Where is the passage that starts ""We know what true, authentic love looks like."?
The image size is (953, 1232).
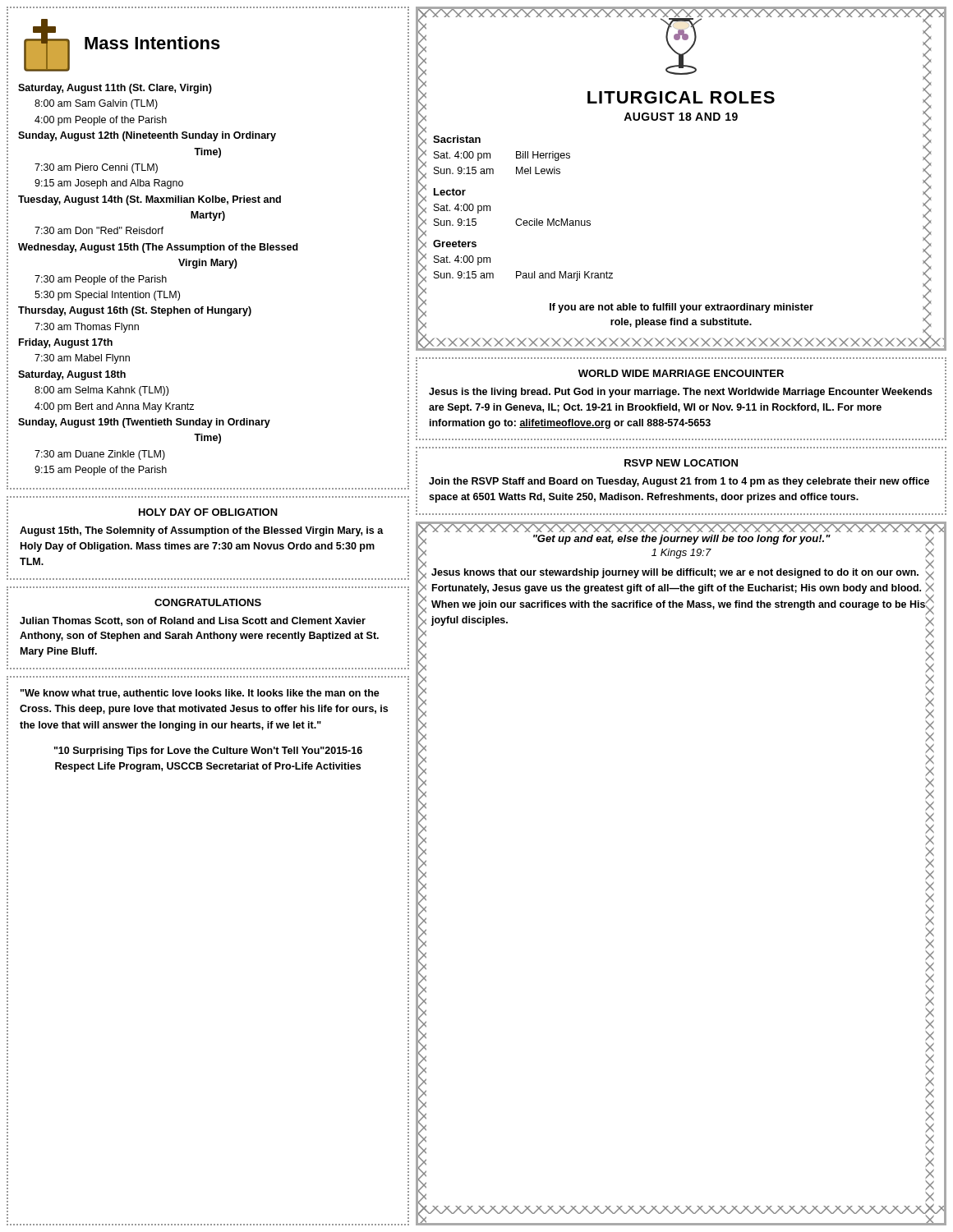(208, 733)
